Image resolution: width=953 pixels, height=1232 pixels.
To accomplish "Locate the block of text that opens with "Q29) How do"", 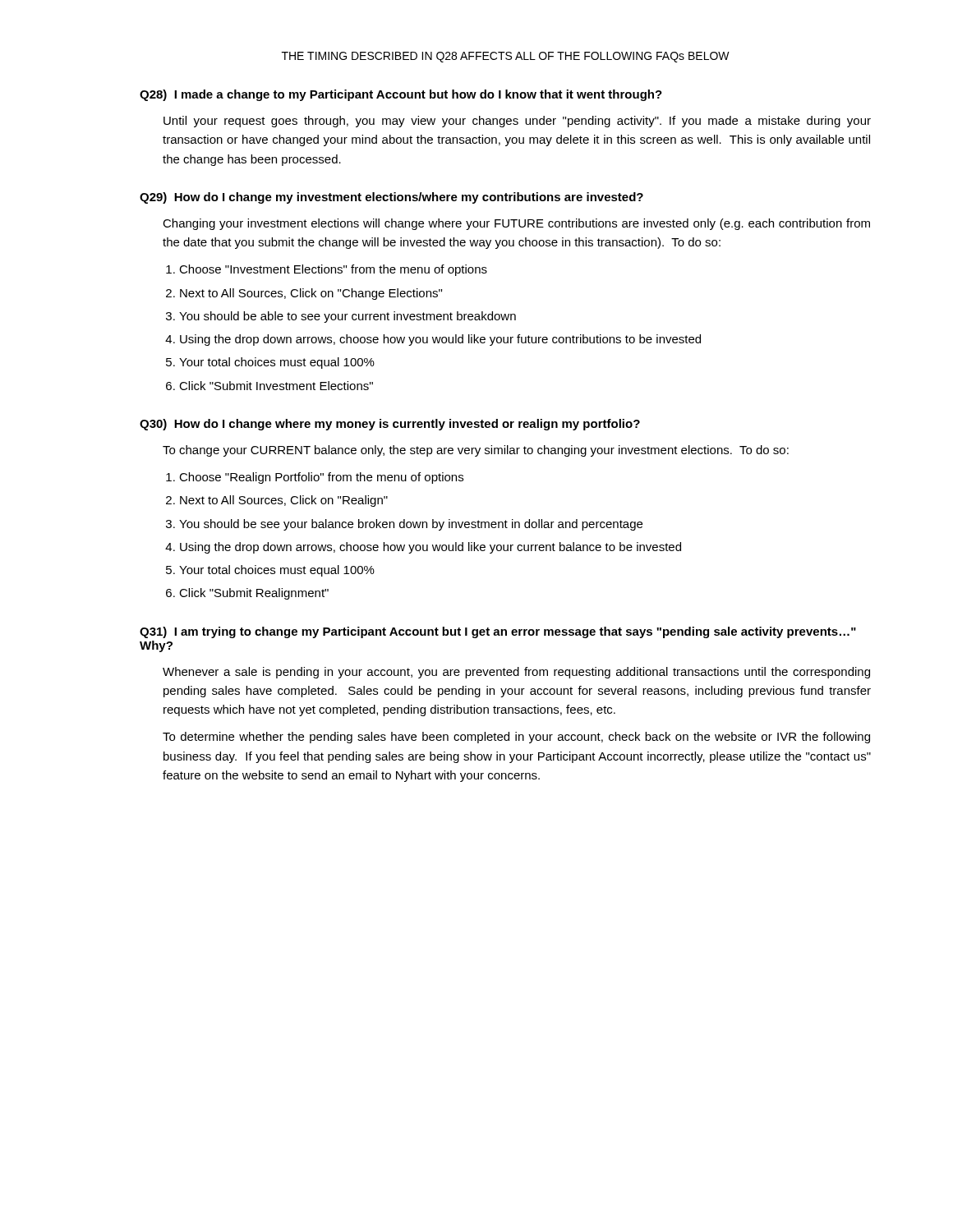I will [x=392, y=197].
